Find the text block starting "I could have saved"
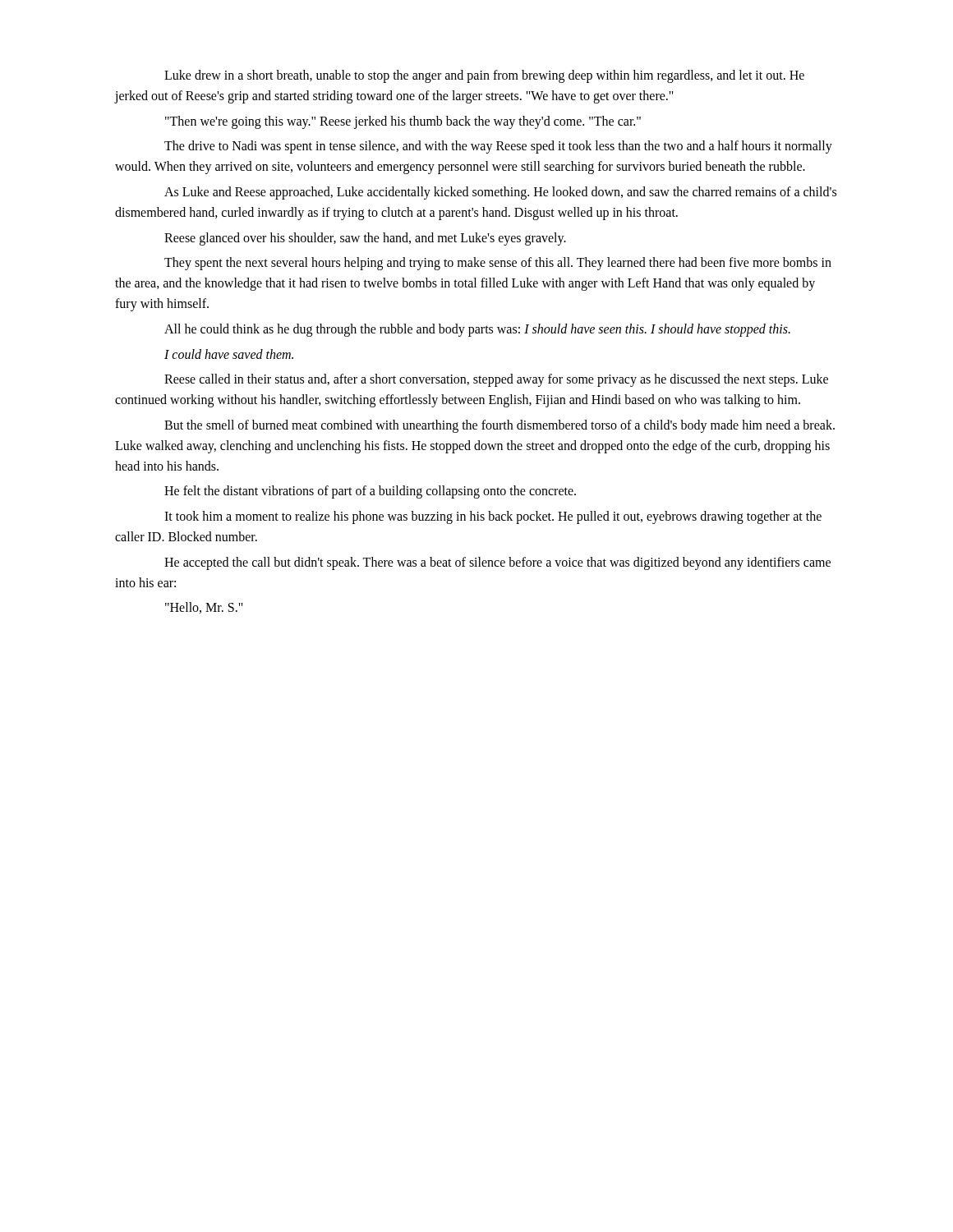The width and height of the screenshot is (953, 1232). click(x=229, y=354)
